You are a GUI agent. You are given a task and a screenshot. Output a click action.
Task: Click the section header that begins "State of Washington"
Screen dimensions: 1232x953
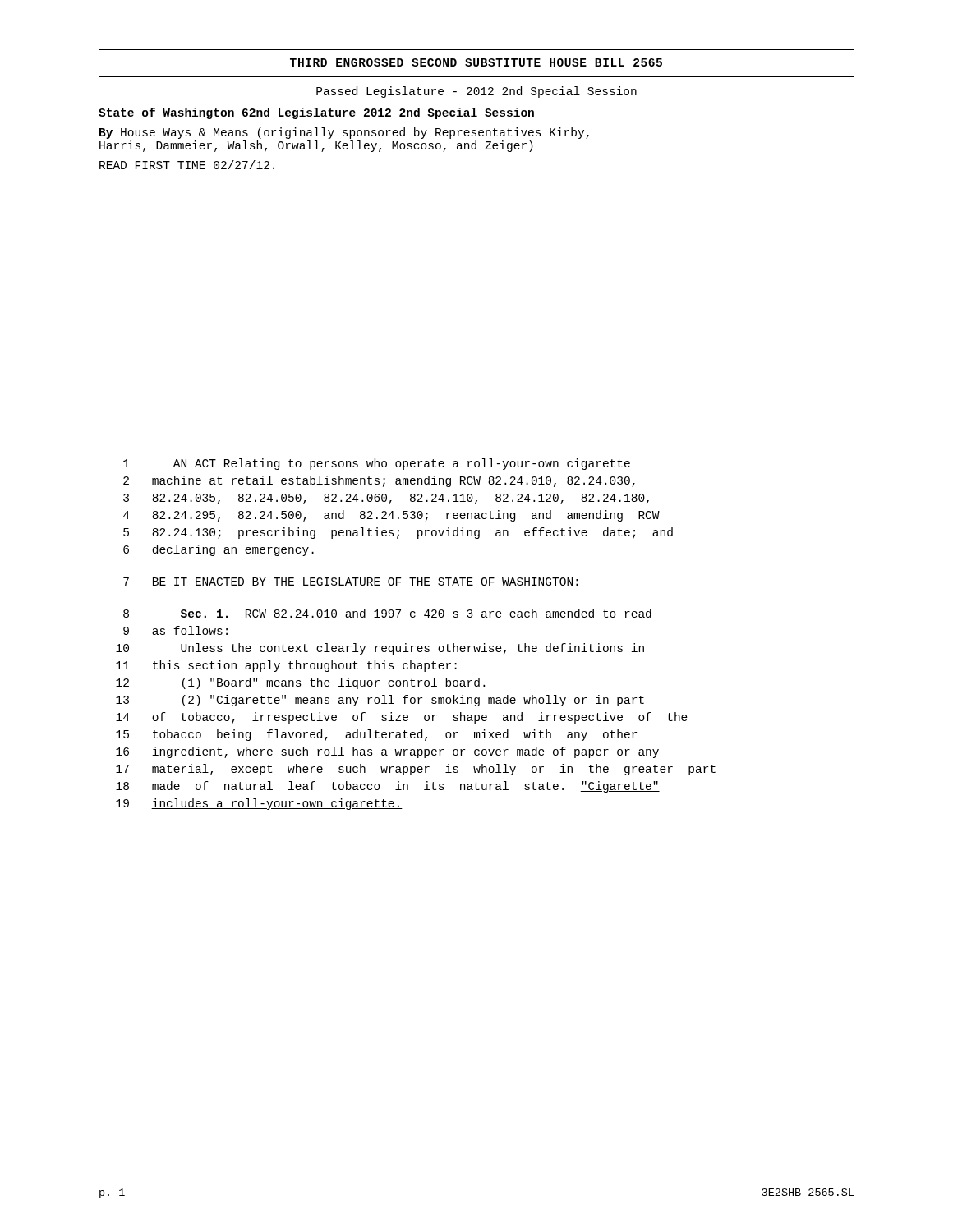[x=317, y=113]
